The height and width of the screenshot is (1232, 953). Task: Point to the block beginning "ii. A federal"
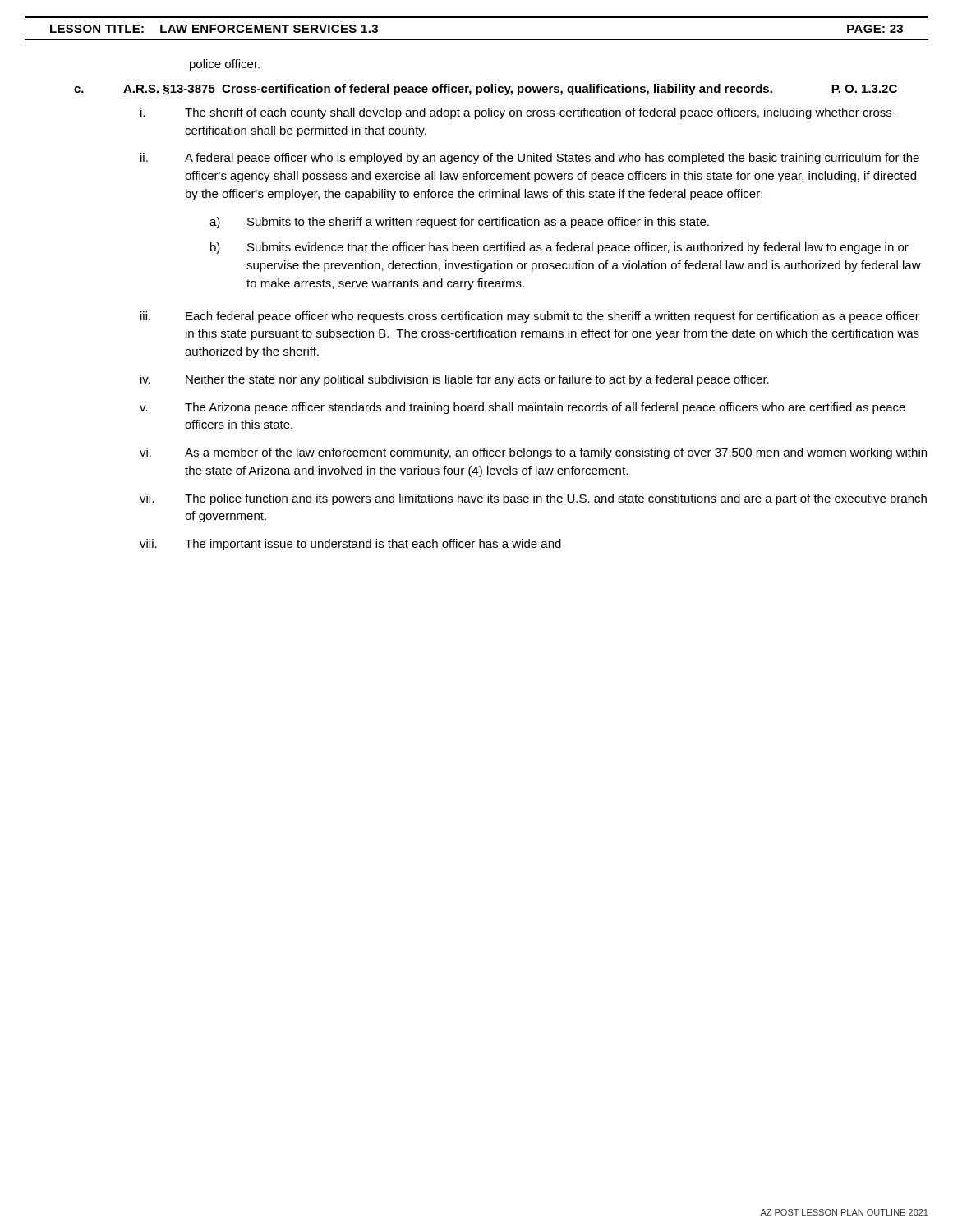(534, 223)
